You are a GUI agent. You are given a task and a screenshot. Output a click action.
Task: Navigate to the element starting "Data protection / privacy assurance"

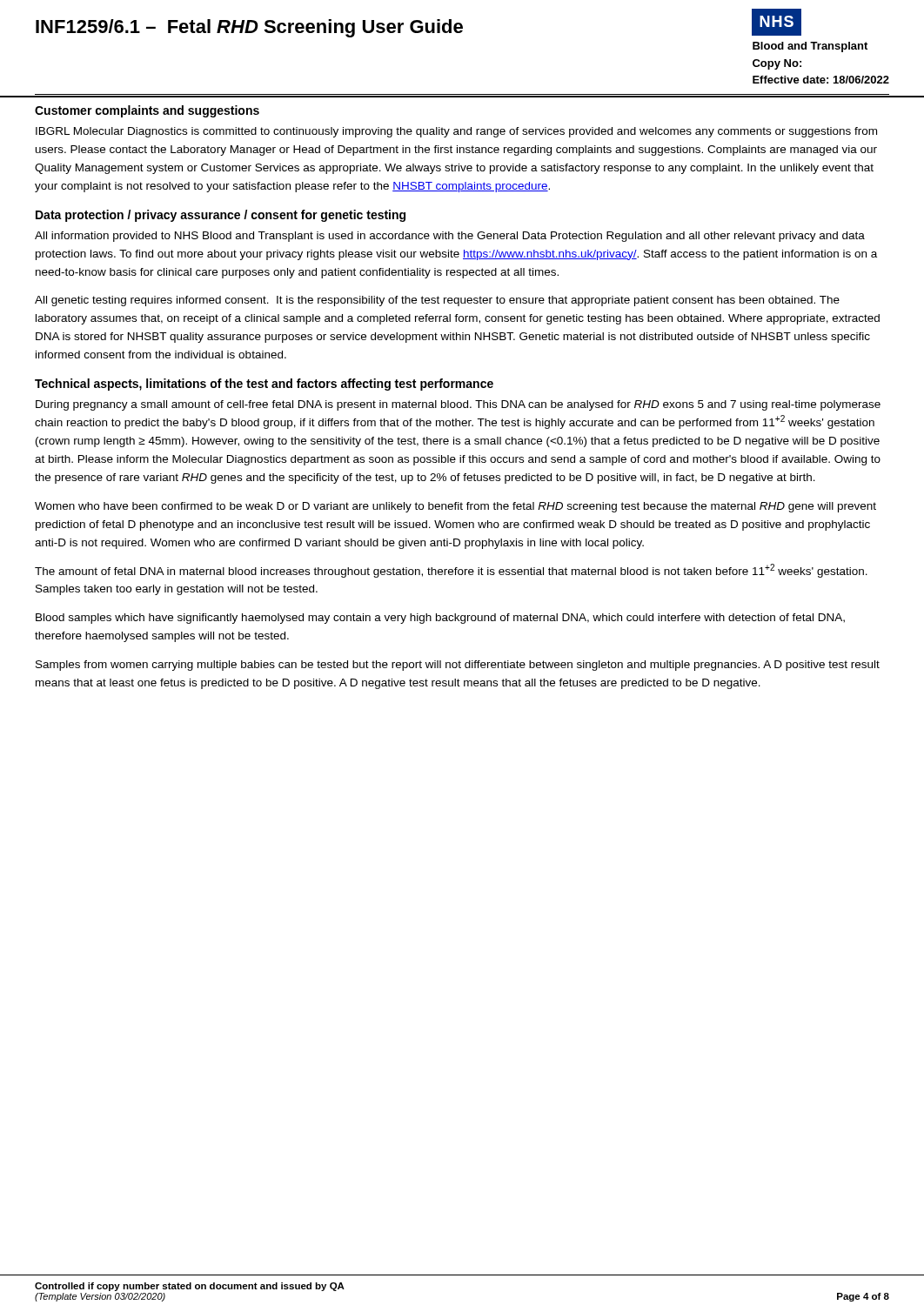pos(221,215)
